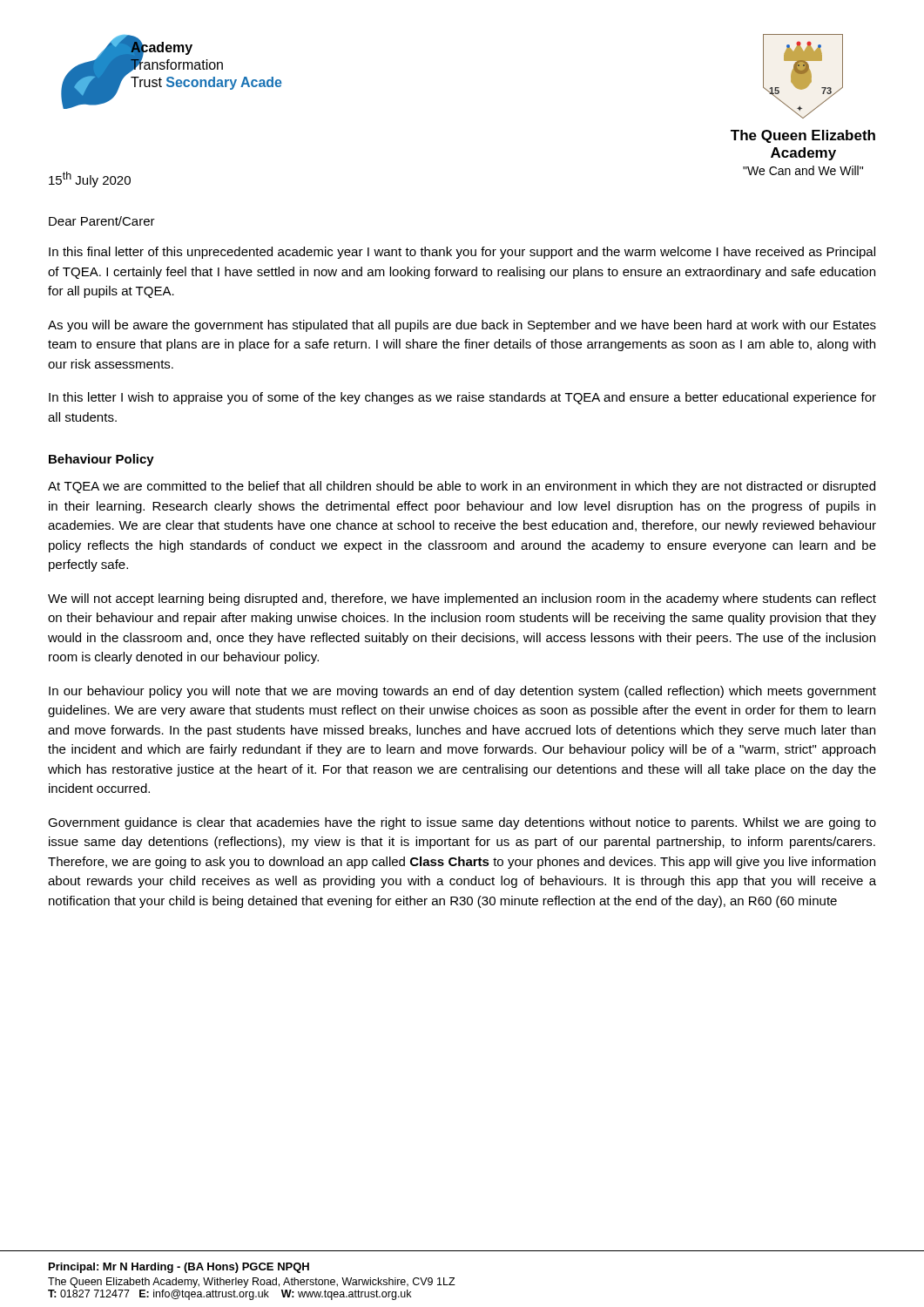Click on the text block that says "As you will be"
The image size is (924, 1307).
click(462, 344)
